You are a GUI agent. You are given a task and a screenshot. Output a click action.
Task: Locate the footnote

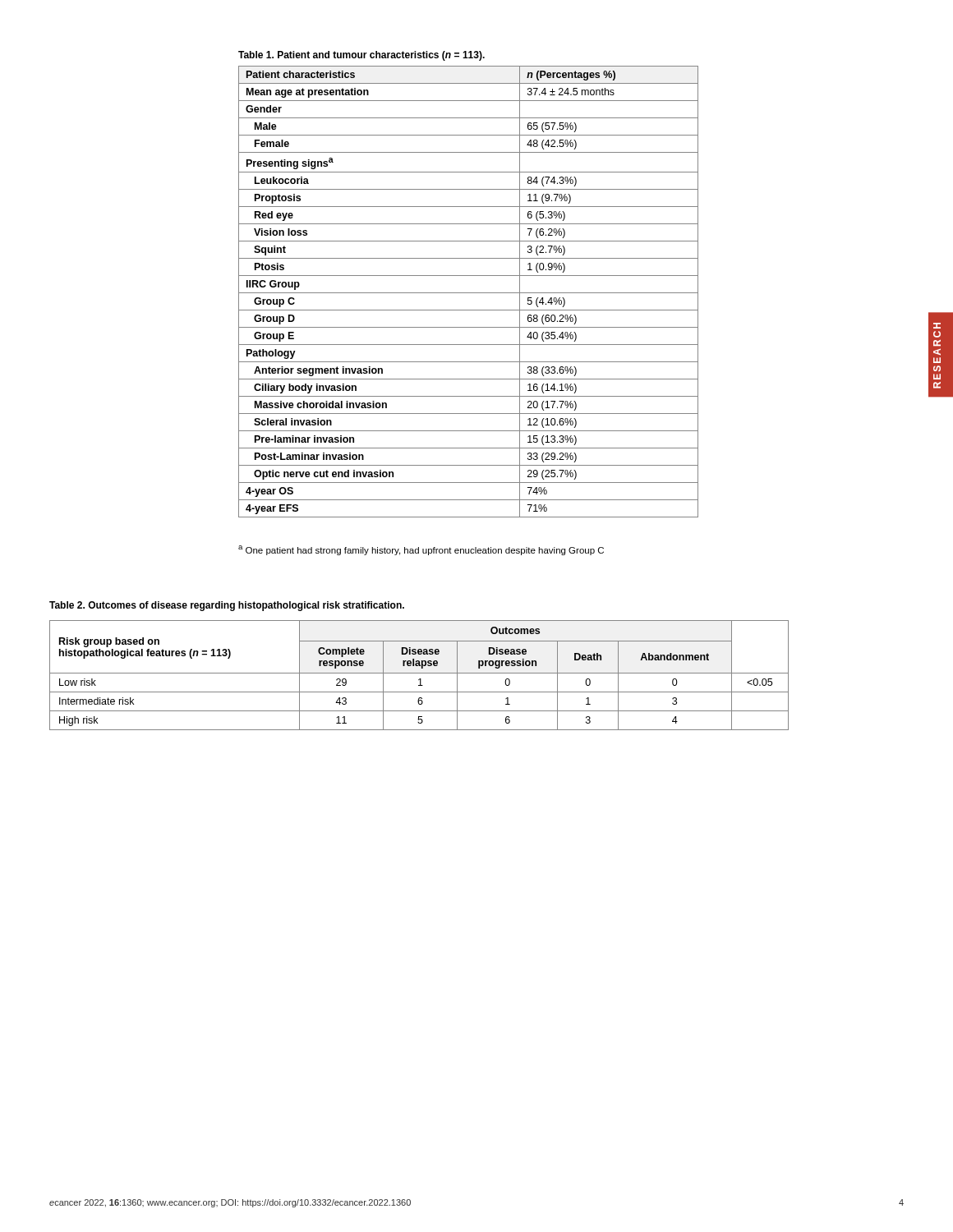click(x=421, y=549)
